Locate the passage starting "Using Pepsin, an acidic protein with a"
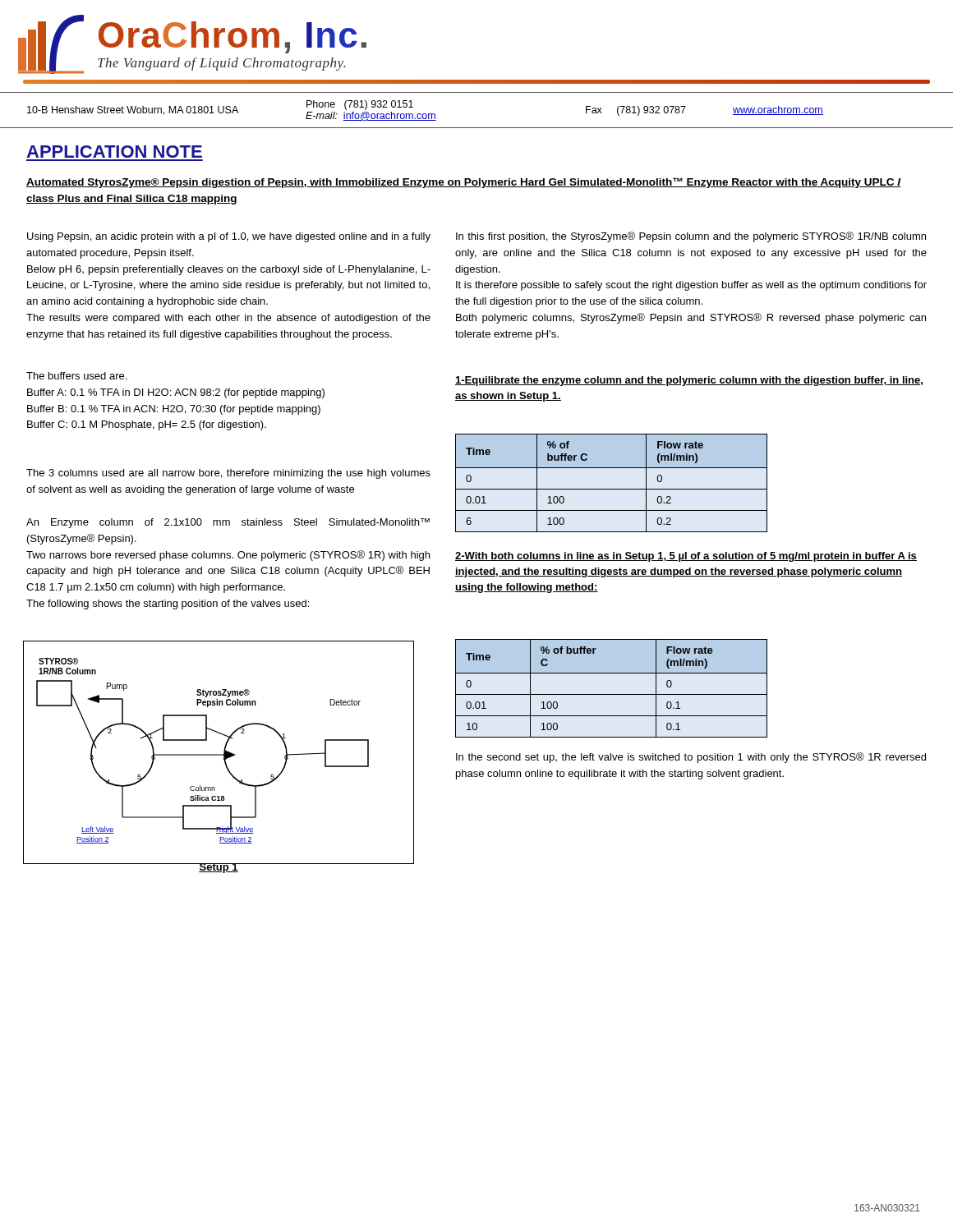The image size is (953, 1232). point(228,285)
